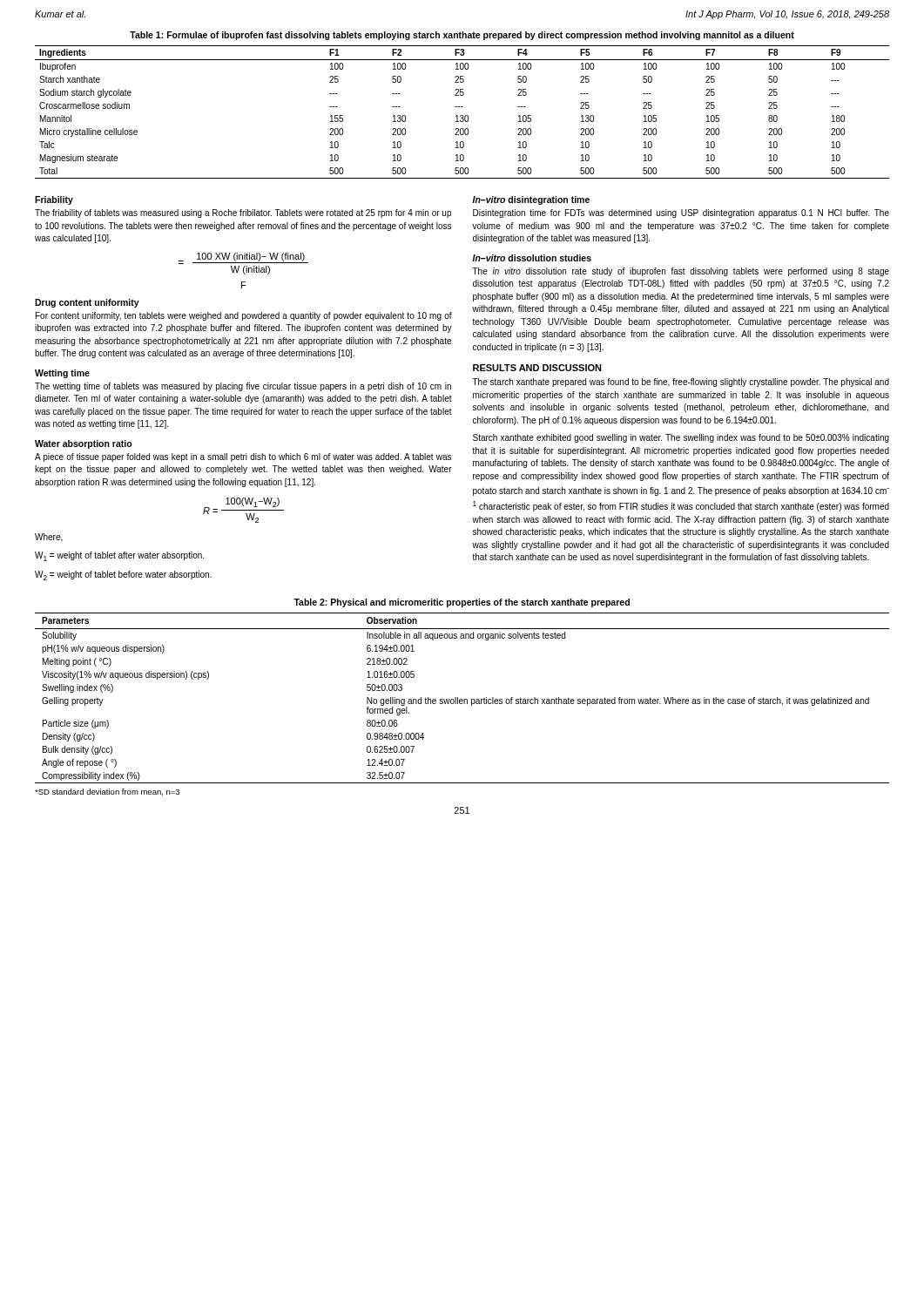This screenshot has height=1307, width=924.
Task: Select the text block with the text "The in vitro dissolution rate study"
Action: [681, 309]
